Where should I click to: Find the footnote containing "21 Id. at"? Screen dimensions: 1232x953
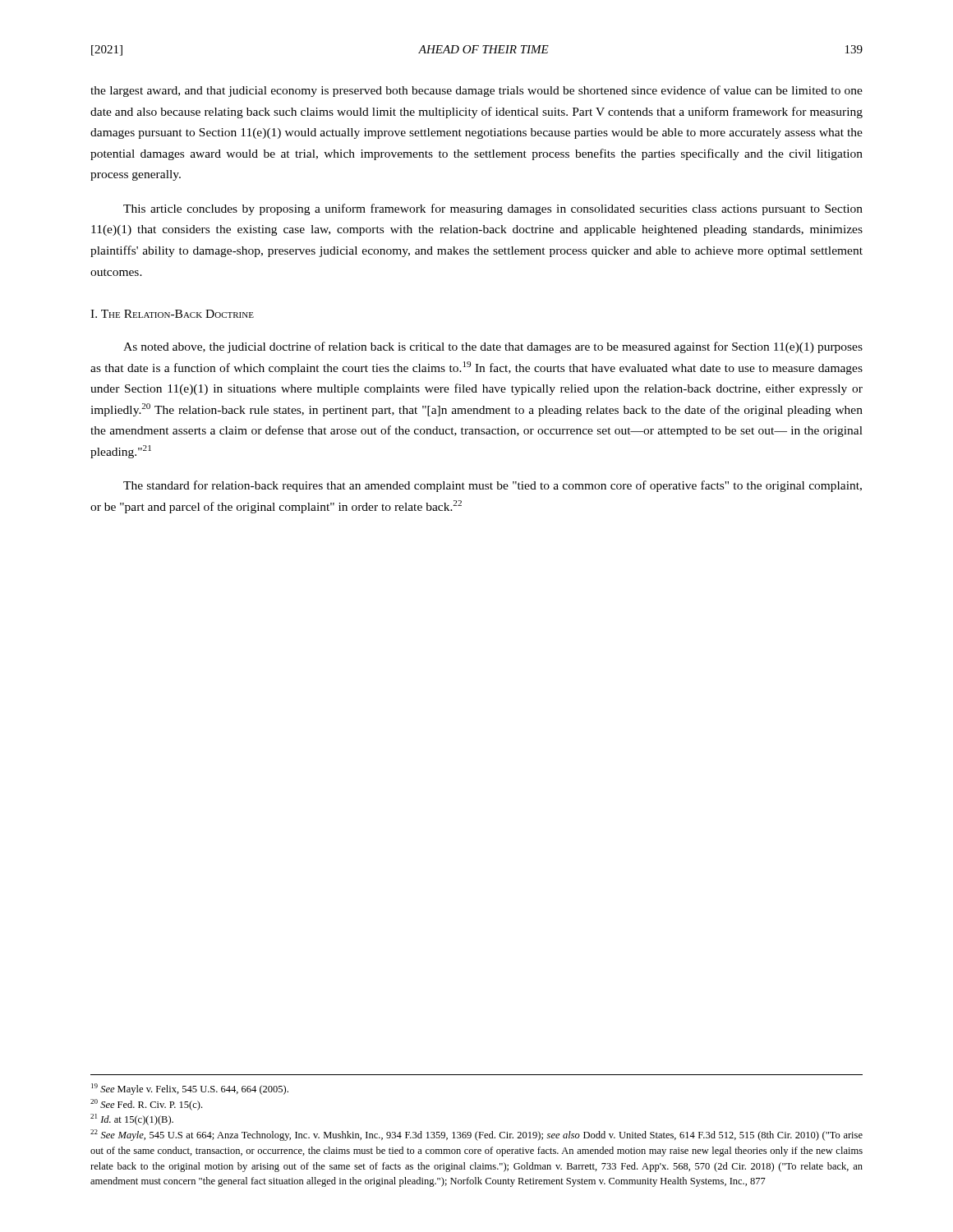pos(132,1119)
